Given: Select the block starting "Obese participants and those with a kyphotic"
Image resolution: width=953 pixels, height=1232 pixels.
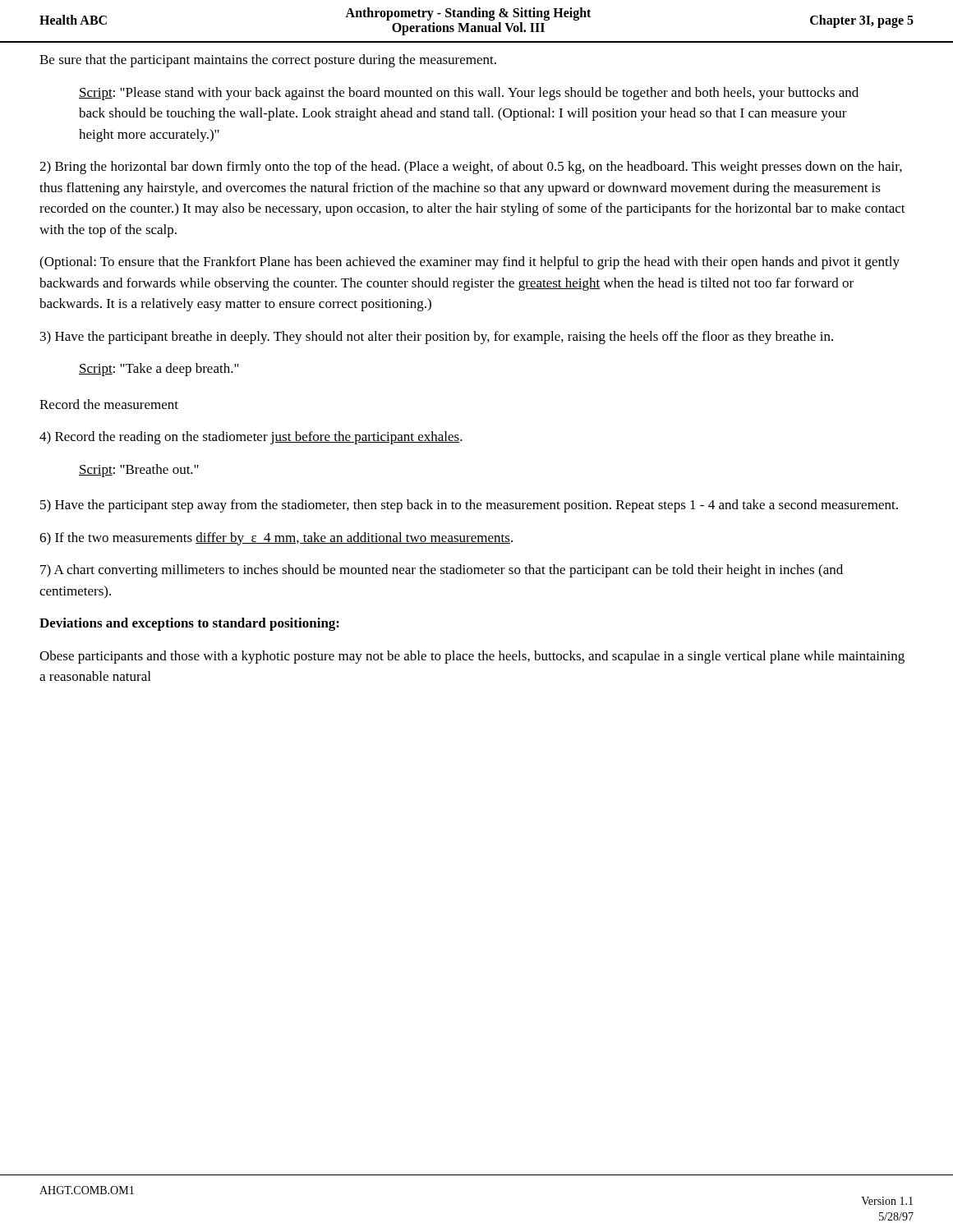Looking at the screenshot, I should (x=472, y=666).
